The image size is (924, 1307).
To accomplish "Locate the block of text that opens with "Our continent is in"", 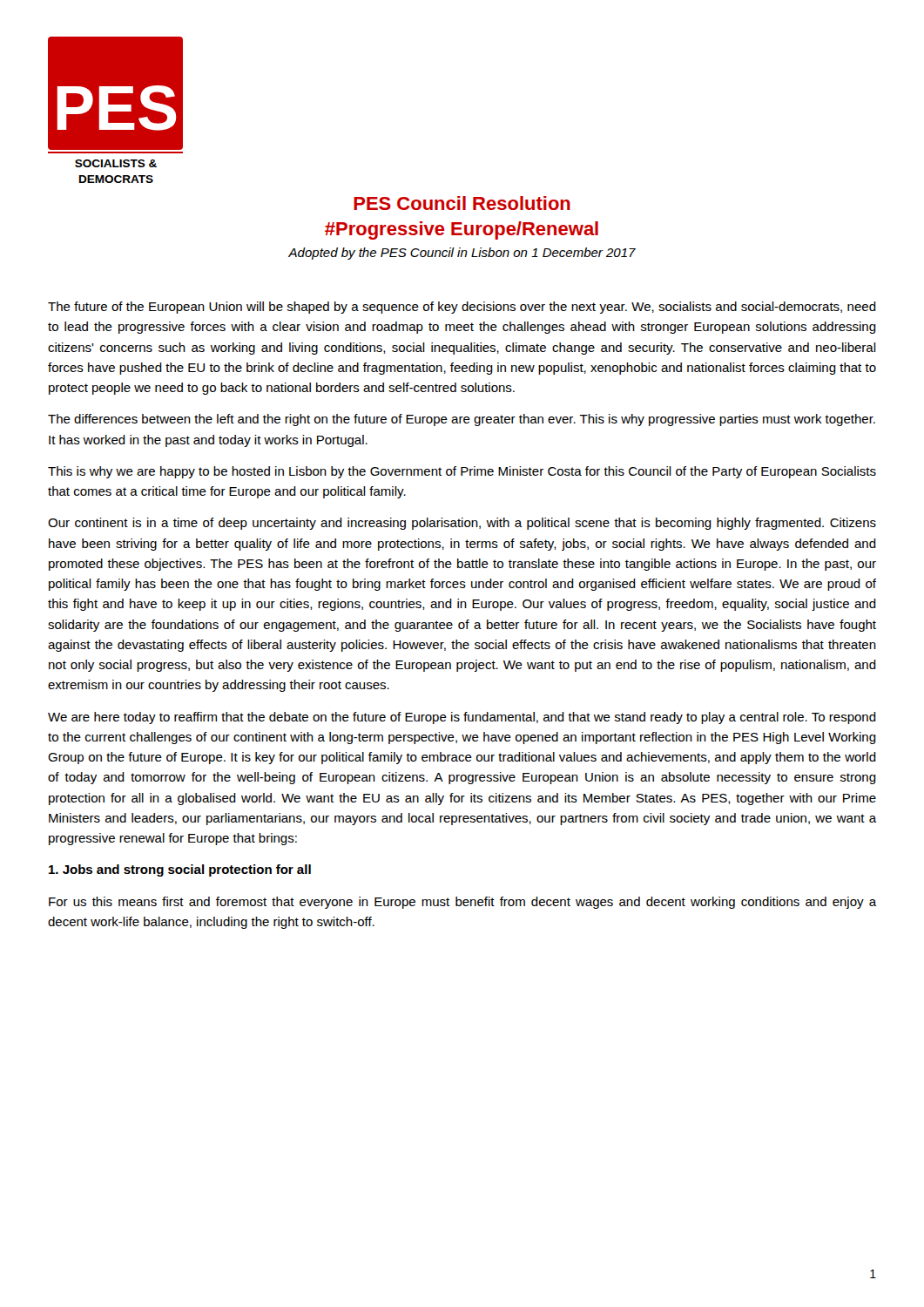I will [462, 604].
